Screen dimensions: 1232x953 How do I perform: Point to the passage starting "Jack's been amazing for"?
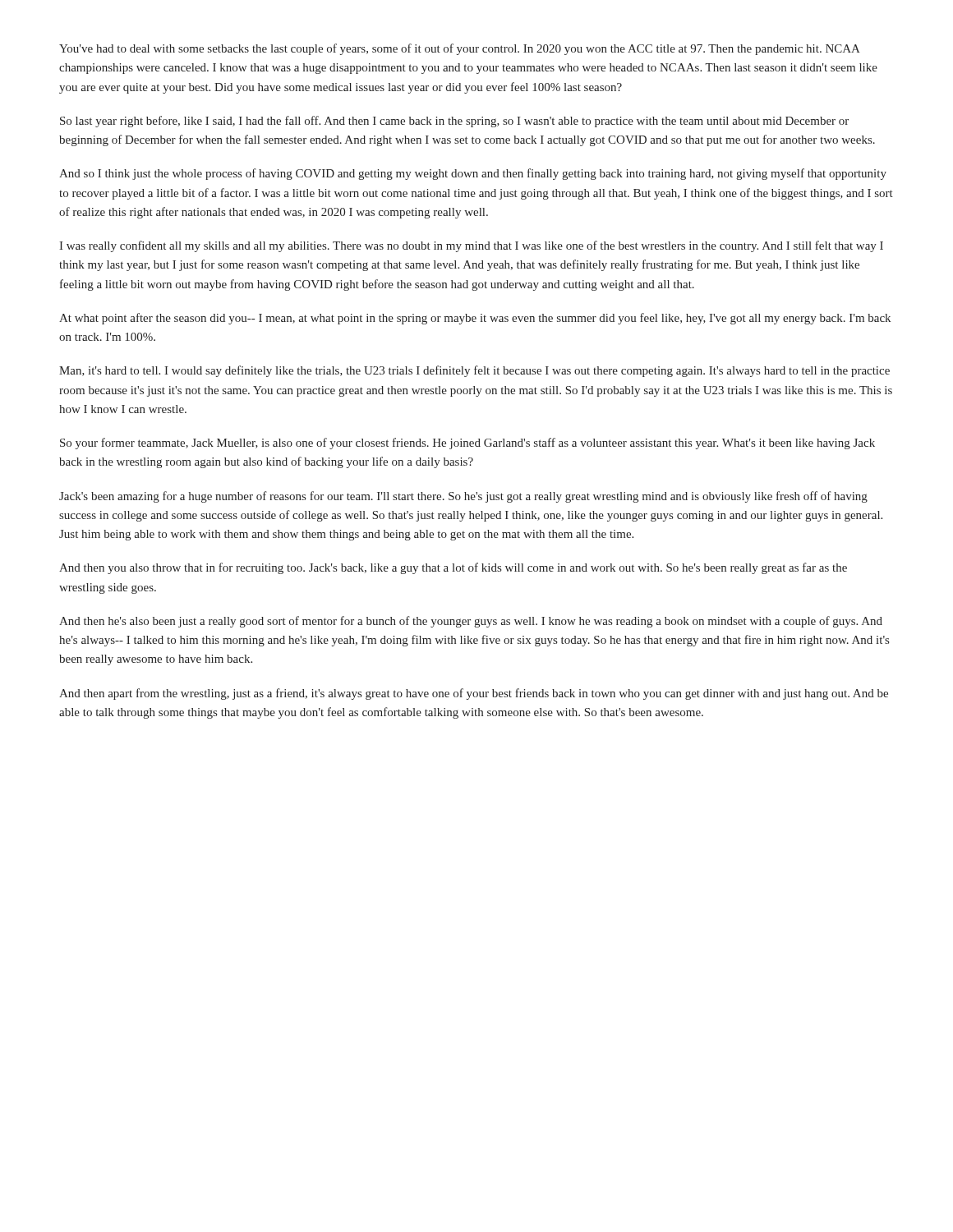(471, 515)
